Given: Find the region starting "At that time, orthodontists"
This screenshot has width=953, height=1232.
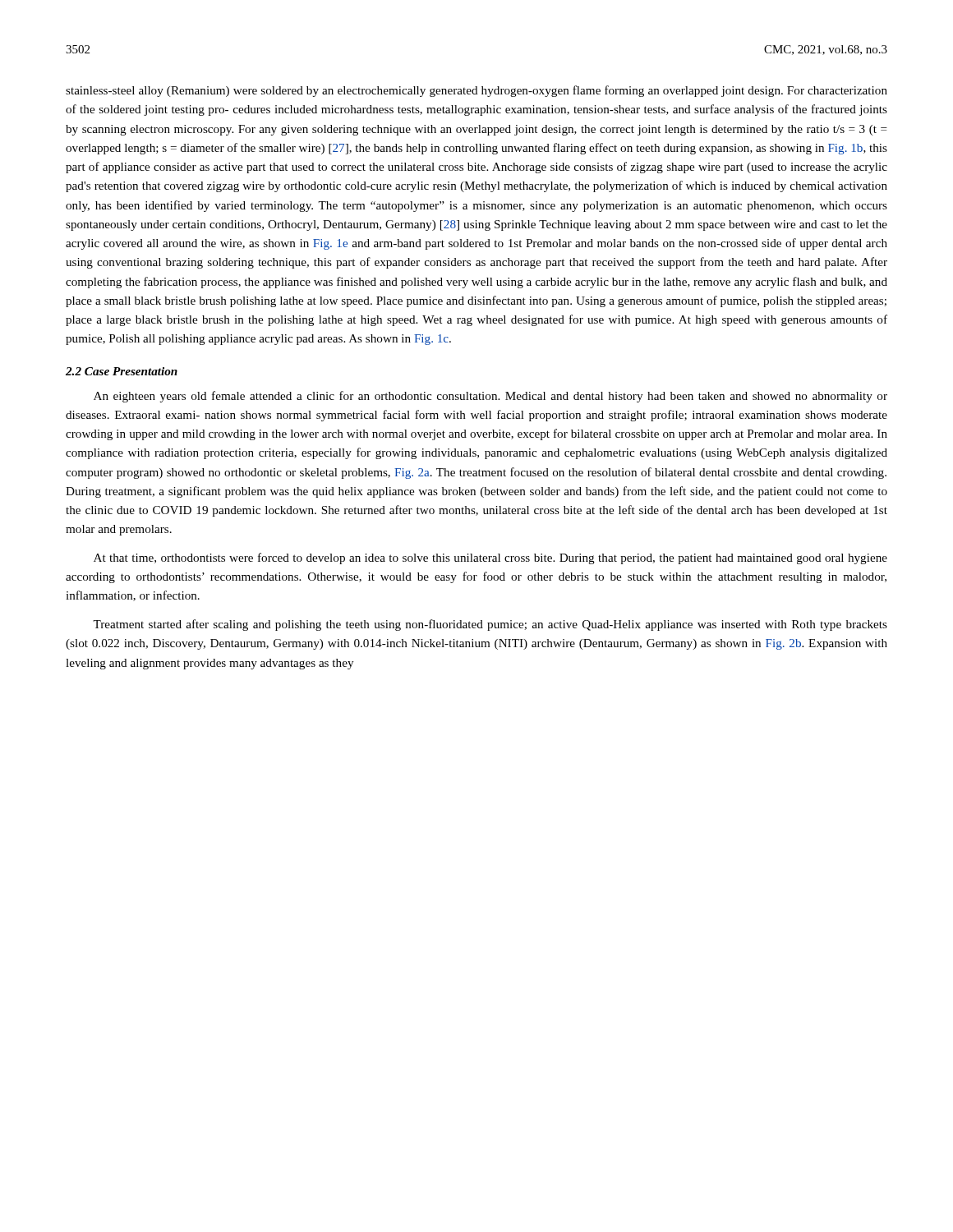Looking at the screenshot, I should click(x=476, y=576).
